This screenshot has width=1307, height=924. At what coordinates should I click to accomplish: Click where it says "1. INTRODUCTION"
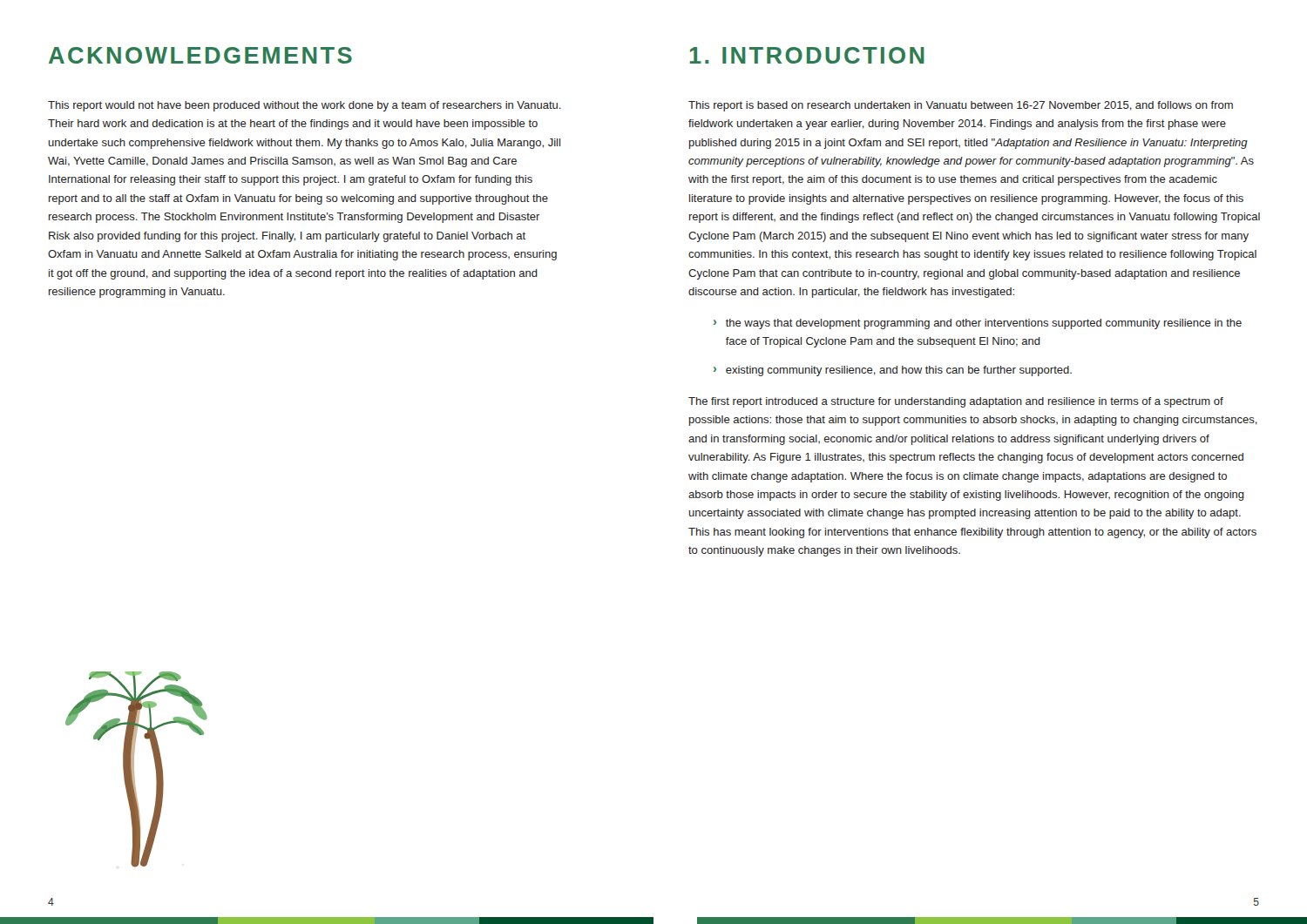808,56
